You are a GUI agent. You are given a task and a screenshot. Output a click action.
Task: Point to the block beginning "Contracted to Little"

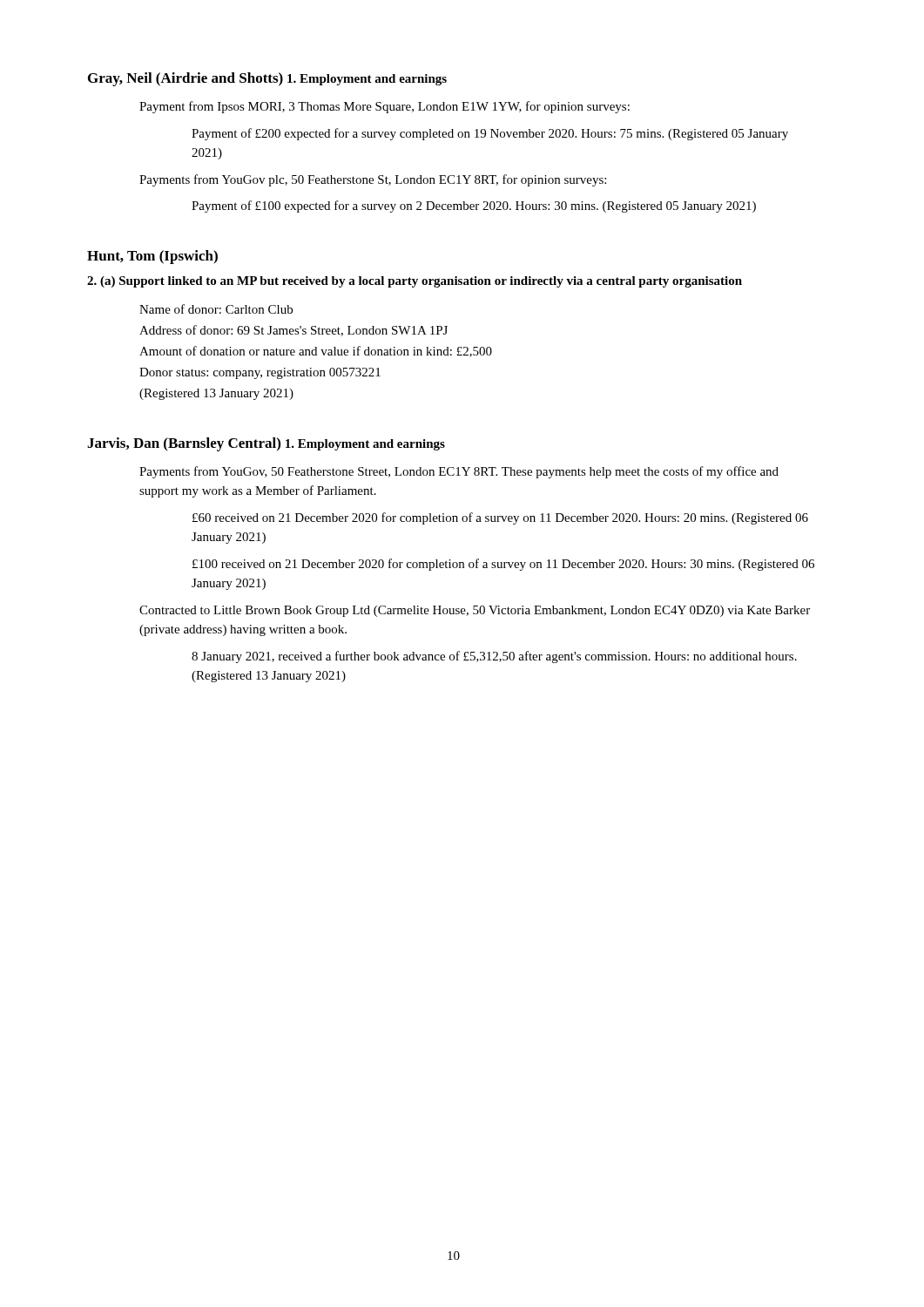pos(475,619)
